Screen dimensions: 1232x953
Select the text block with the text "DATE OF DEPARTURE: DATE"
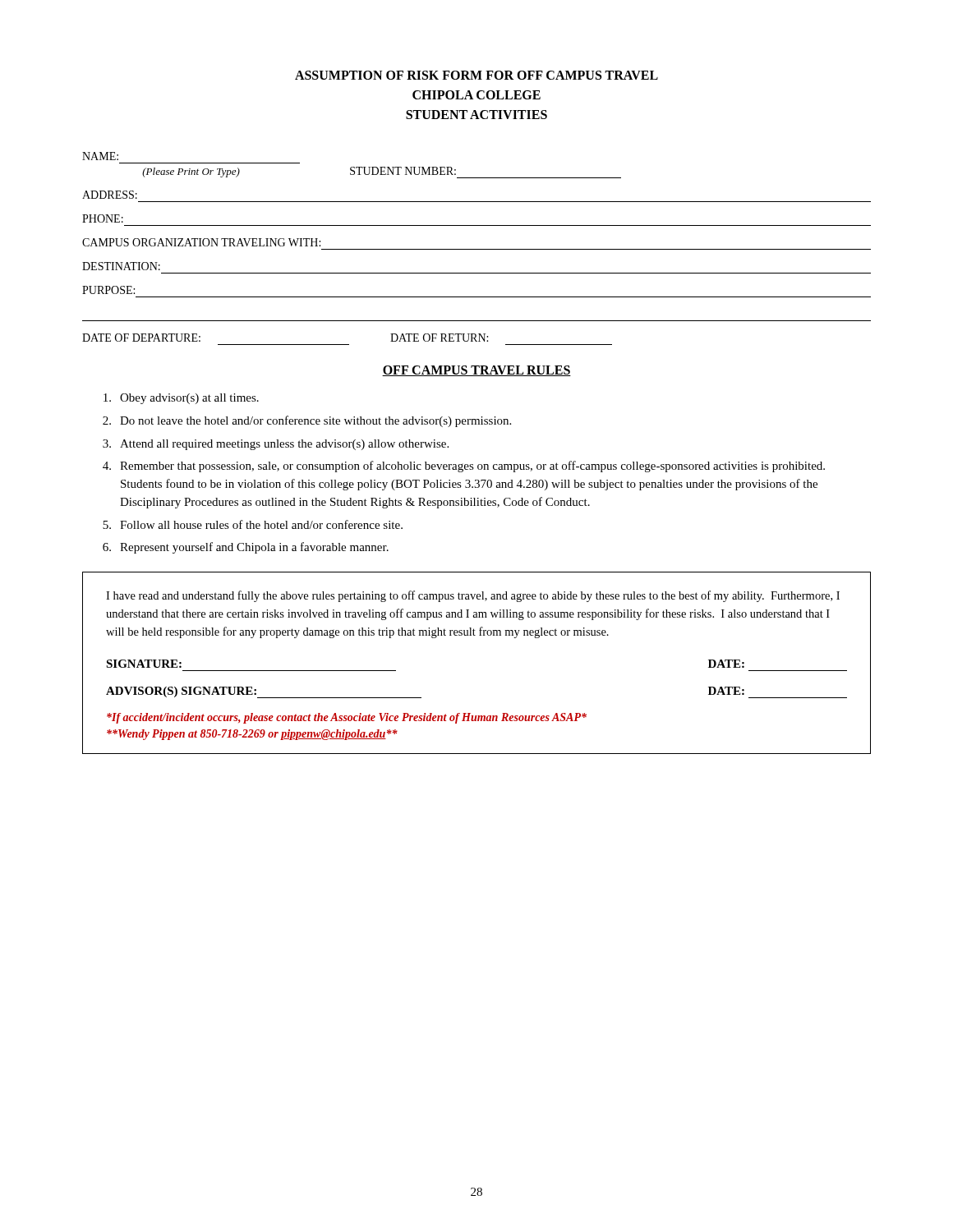(x=347, y=337)
